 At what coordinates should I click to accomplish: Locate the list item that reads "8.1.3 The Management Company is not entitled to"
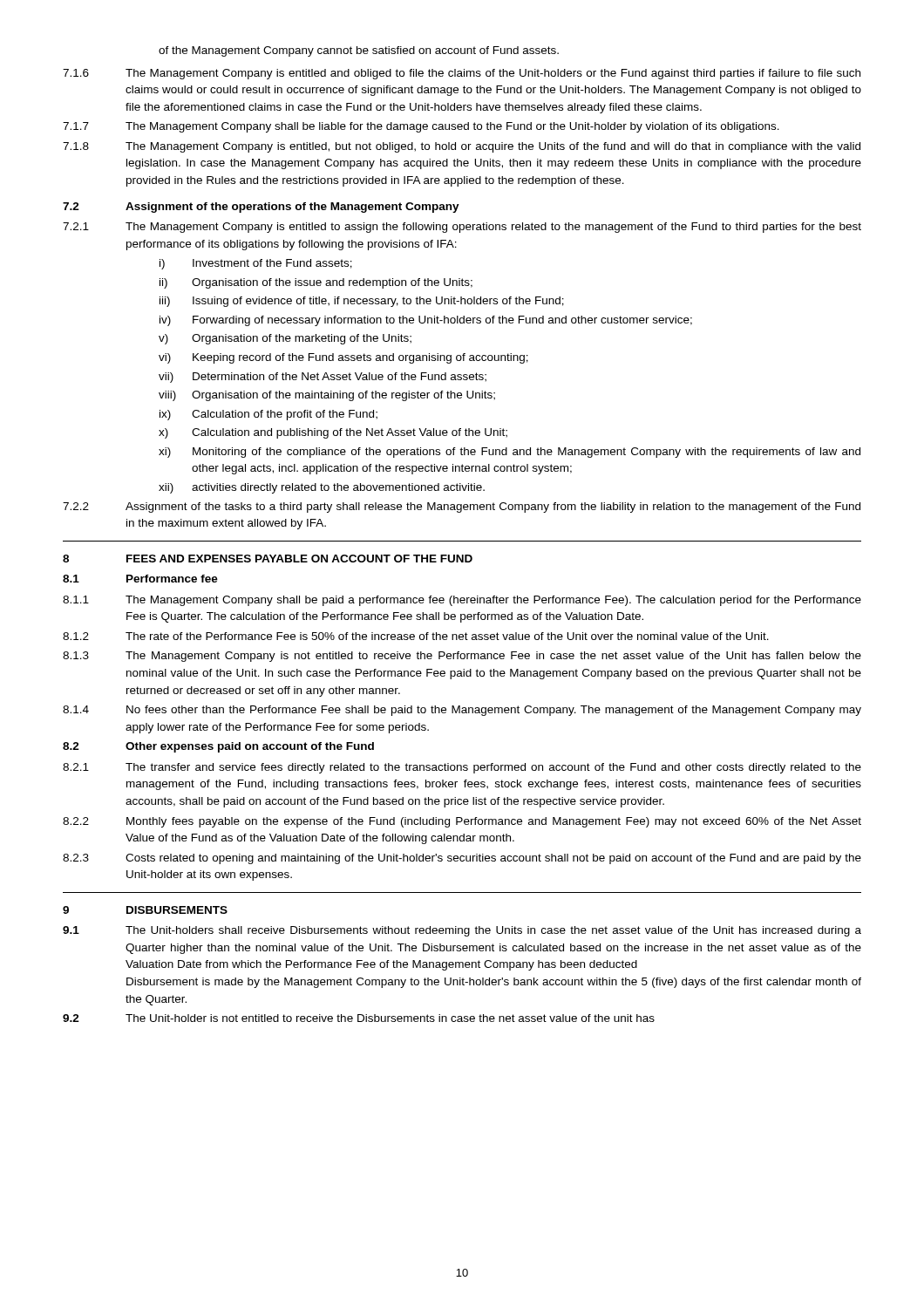pyautogui.click(x=462, y=673)
